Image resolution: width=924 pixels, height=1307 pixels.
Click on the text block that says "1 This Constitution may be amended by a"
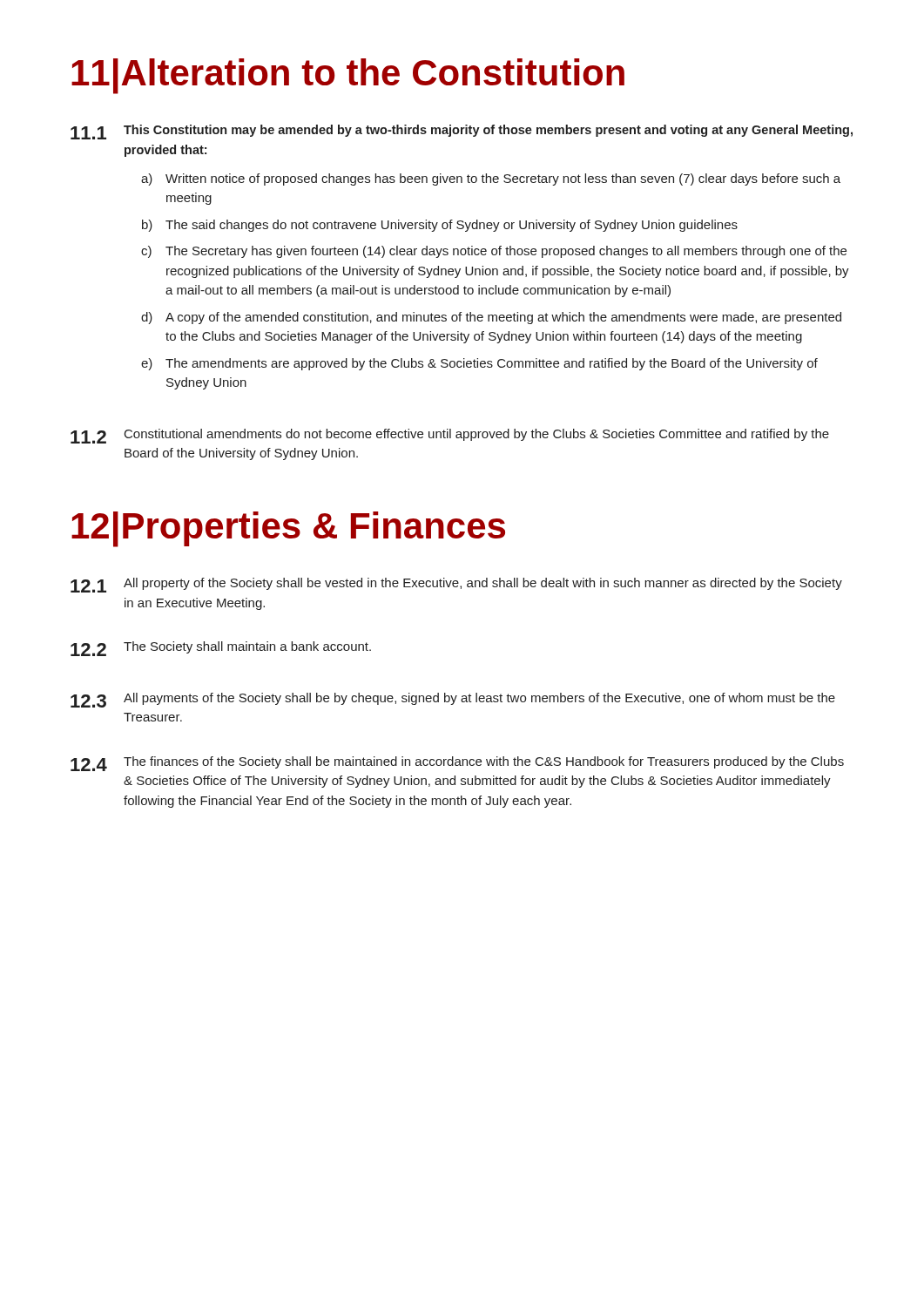[x=462, y=260]
